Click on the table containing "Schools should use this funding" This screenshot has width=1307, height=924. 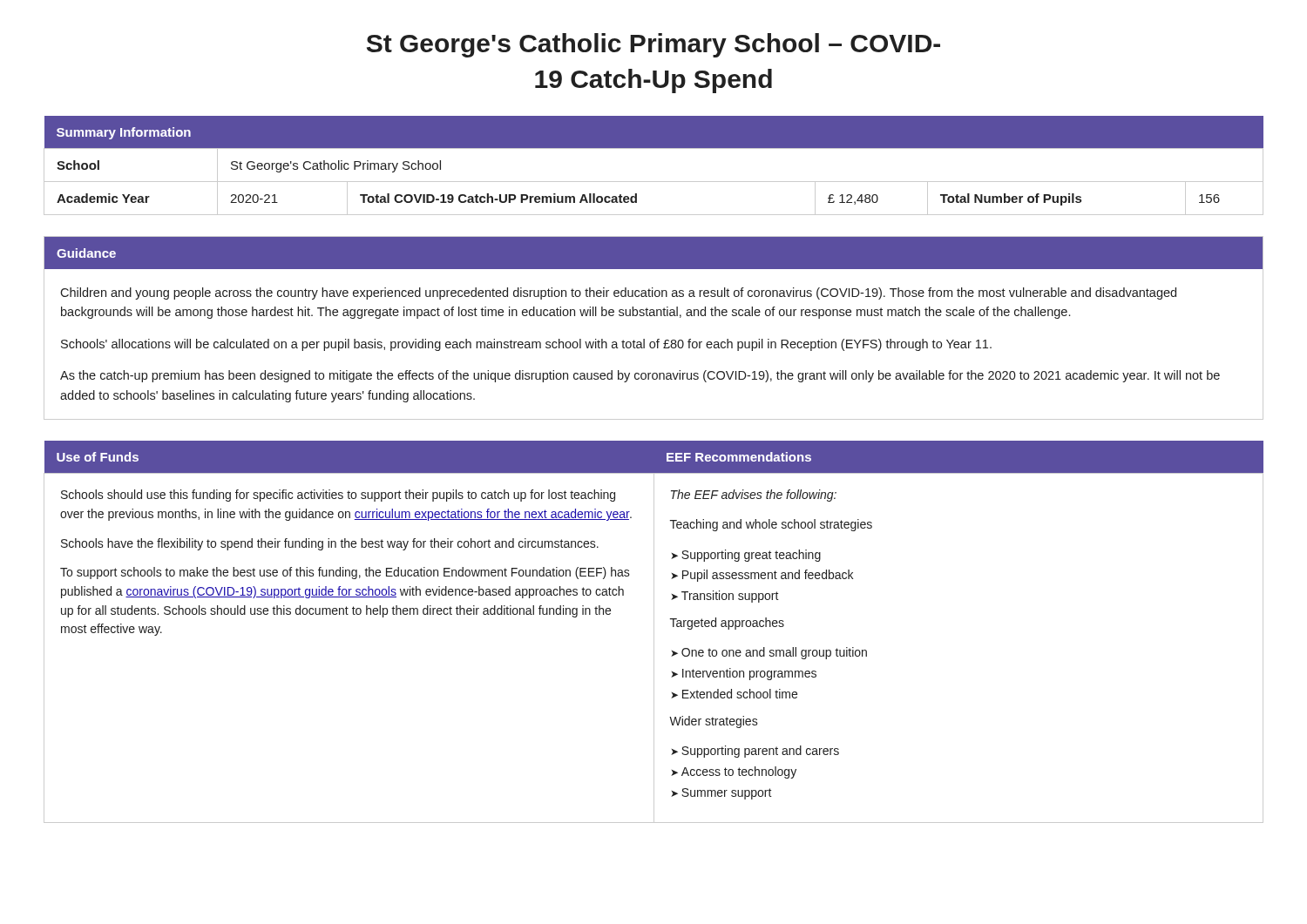click(654, 632)
